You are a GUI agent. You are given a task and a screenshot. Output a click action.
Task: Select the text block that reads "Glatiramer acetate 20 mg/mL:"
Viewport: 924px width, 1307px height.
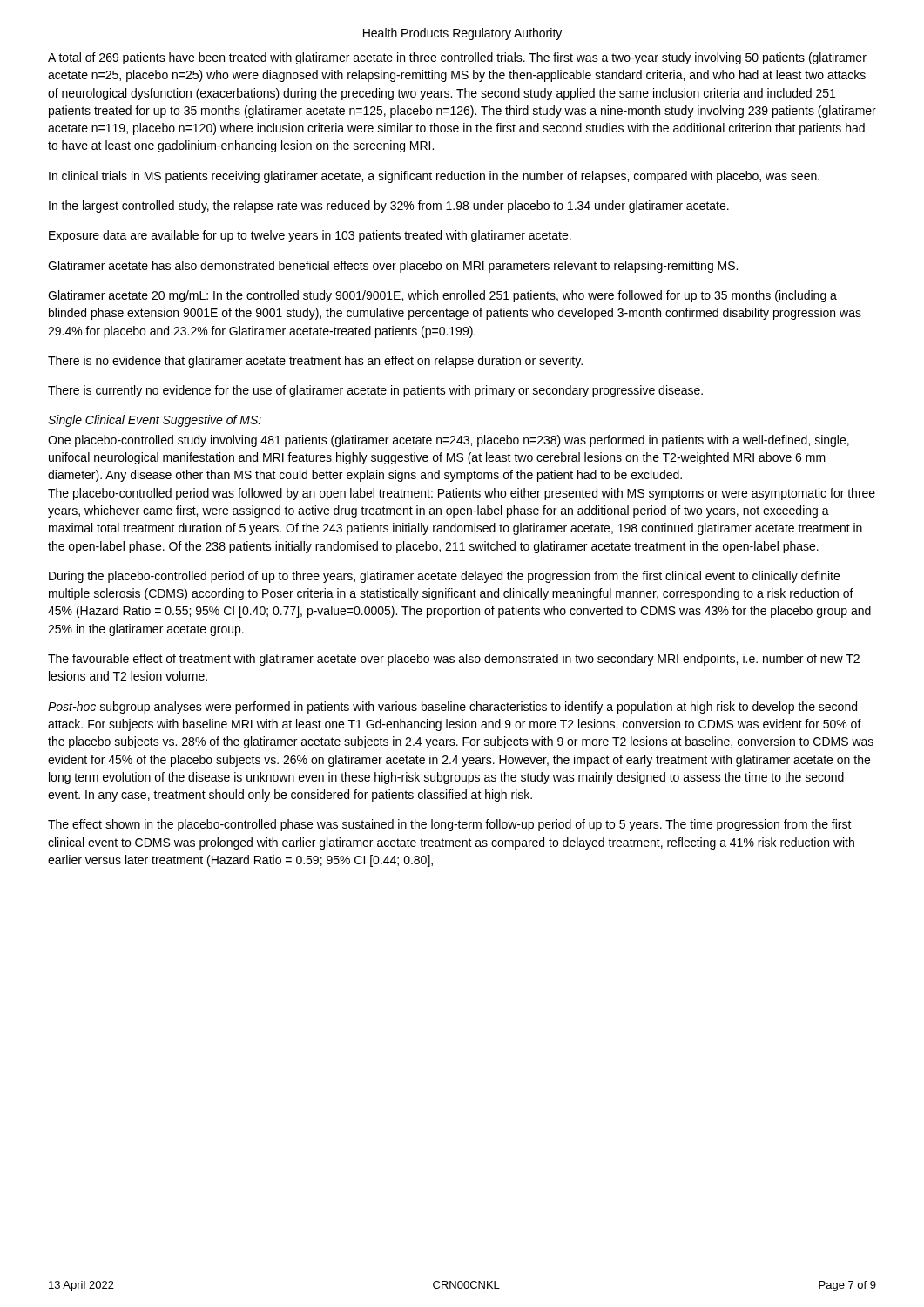[x=455, y=313]
